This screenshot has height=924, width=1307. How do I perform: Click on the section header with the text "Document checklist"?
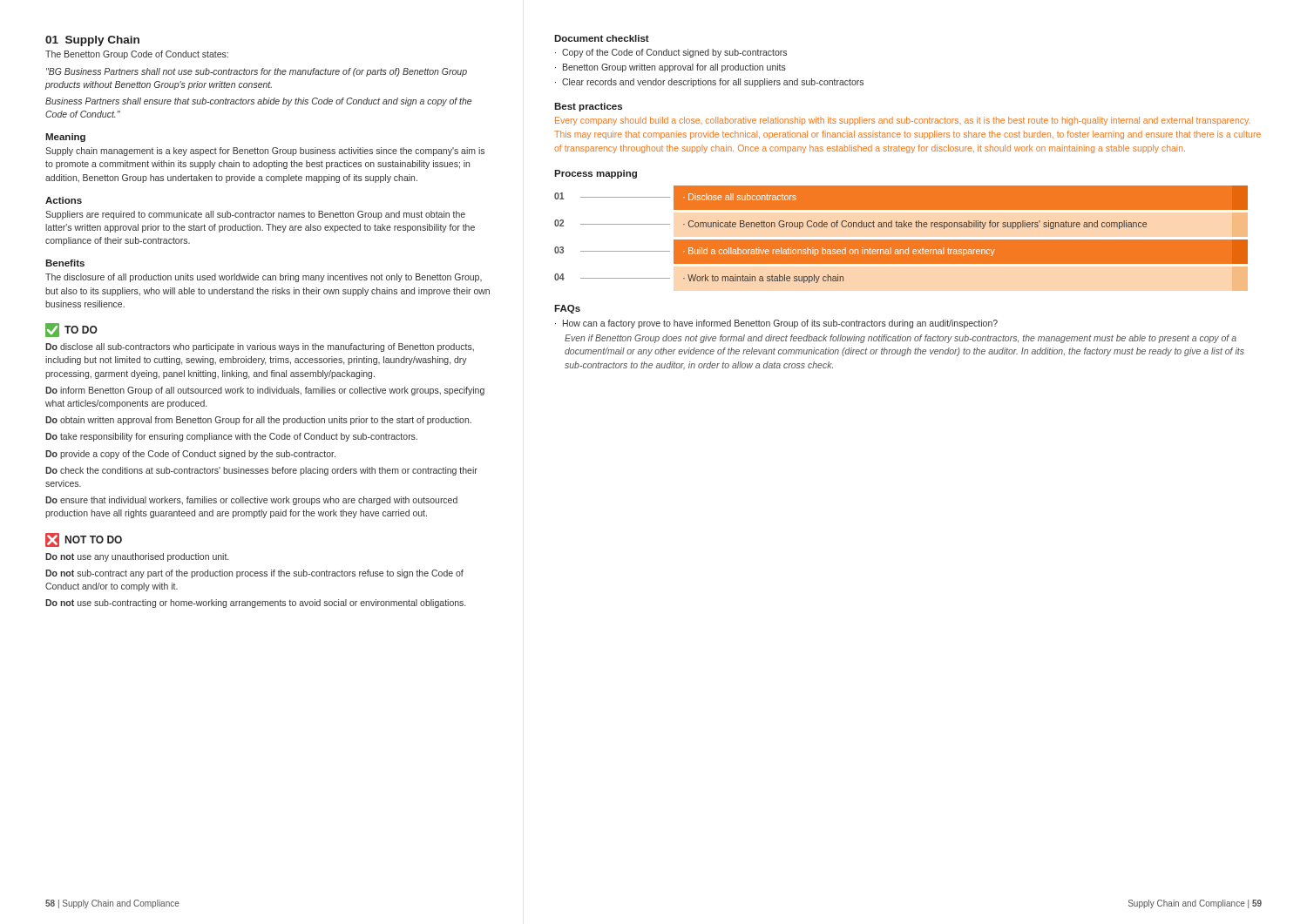point(601,38)
